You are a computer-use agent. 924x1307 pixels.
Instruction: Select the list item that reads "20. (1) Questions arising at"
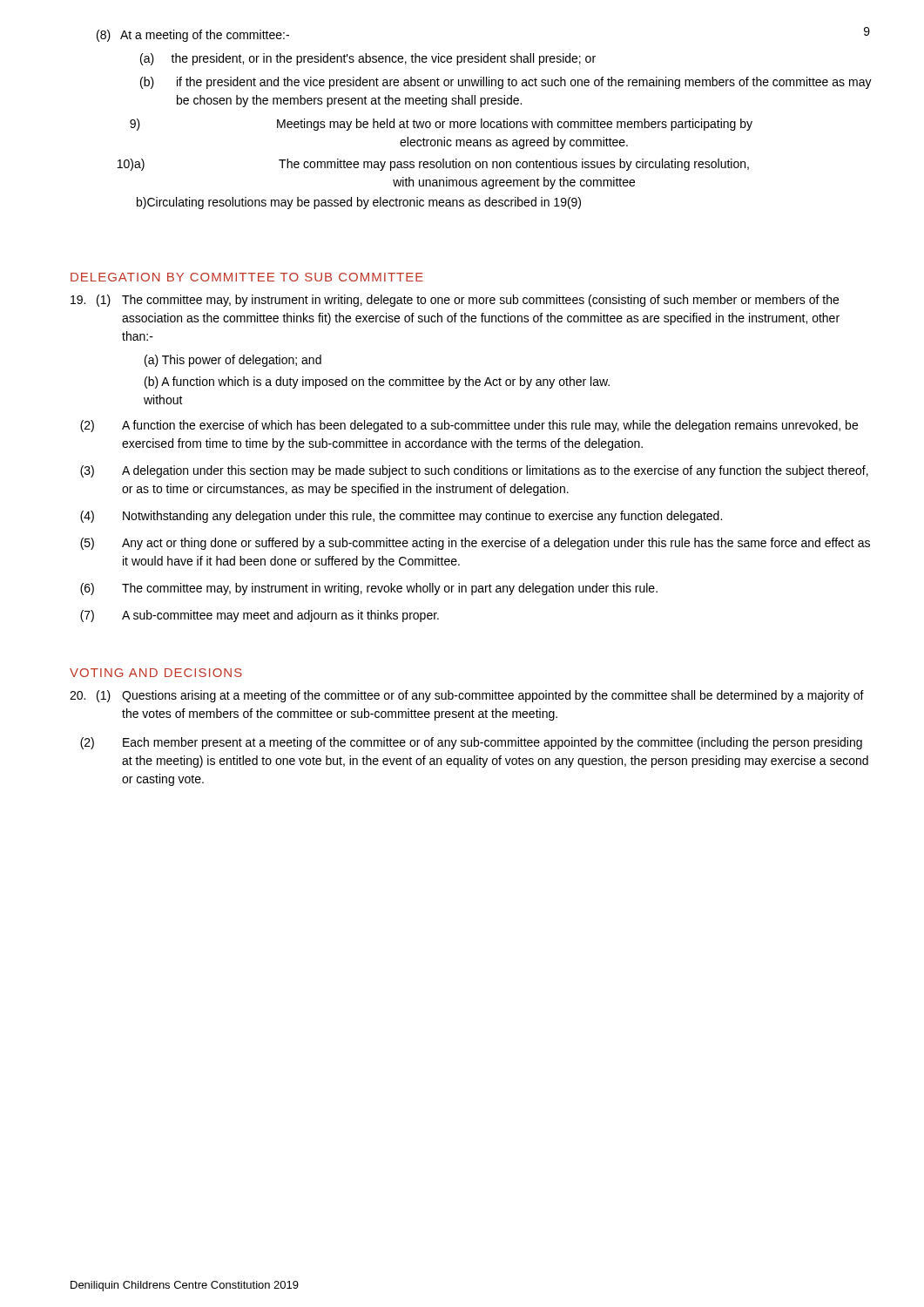471,705
